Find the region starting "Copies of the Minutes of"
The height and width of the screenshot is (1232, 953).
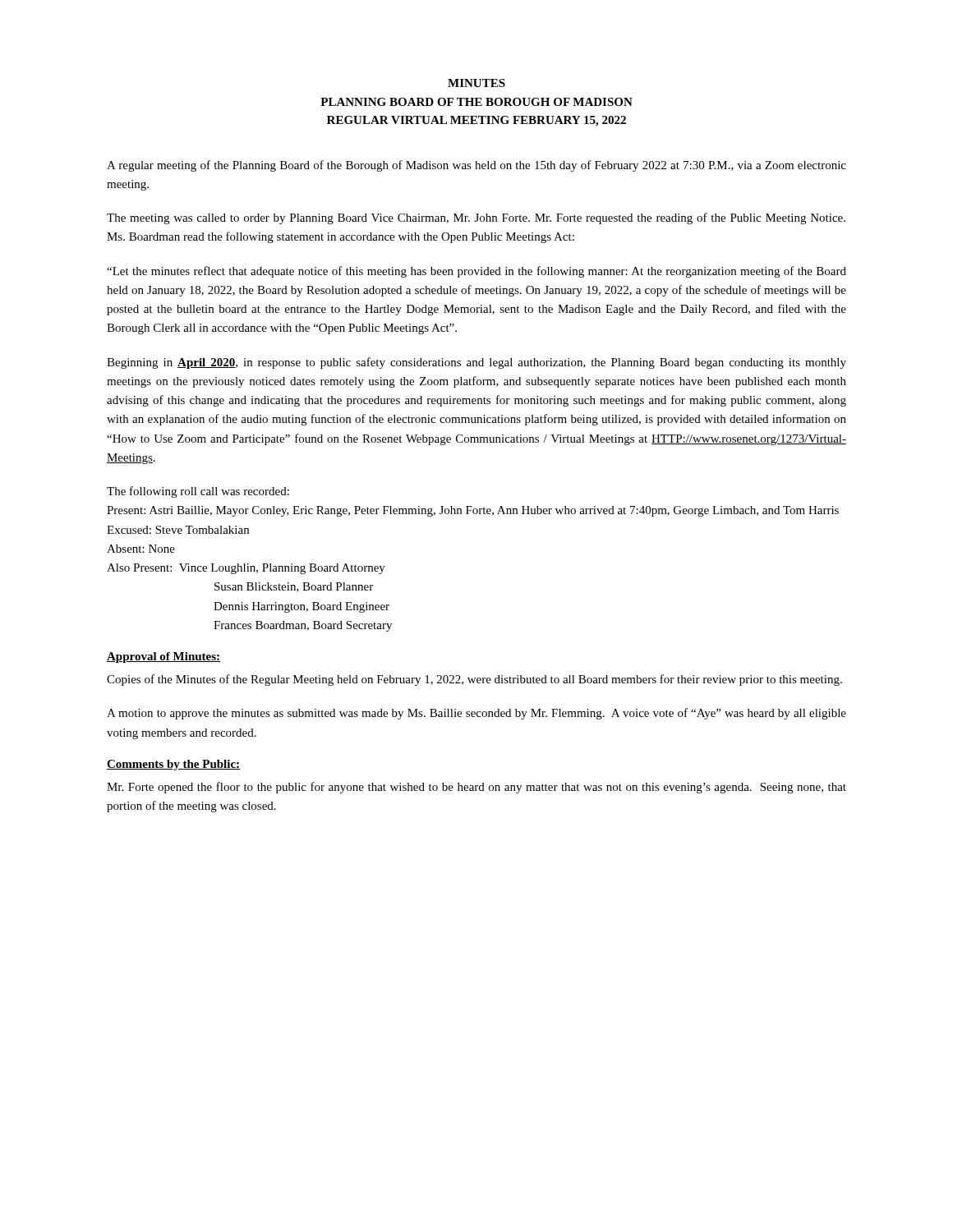475,679
